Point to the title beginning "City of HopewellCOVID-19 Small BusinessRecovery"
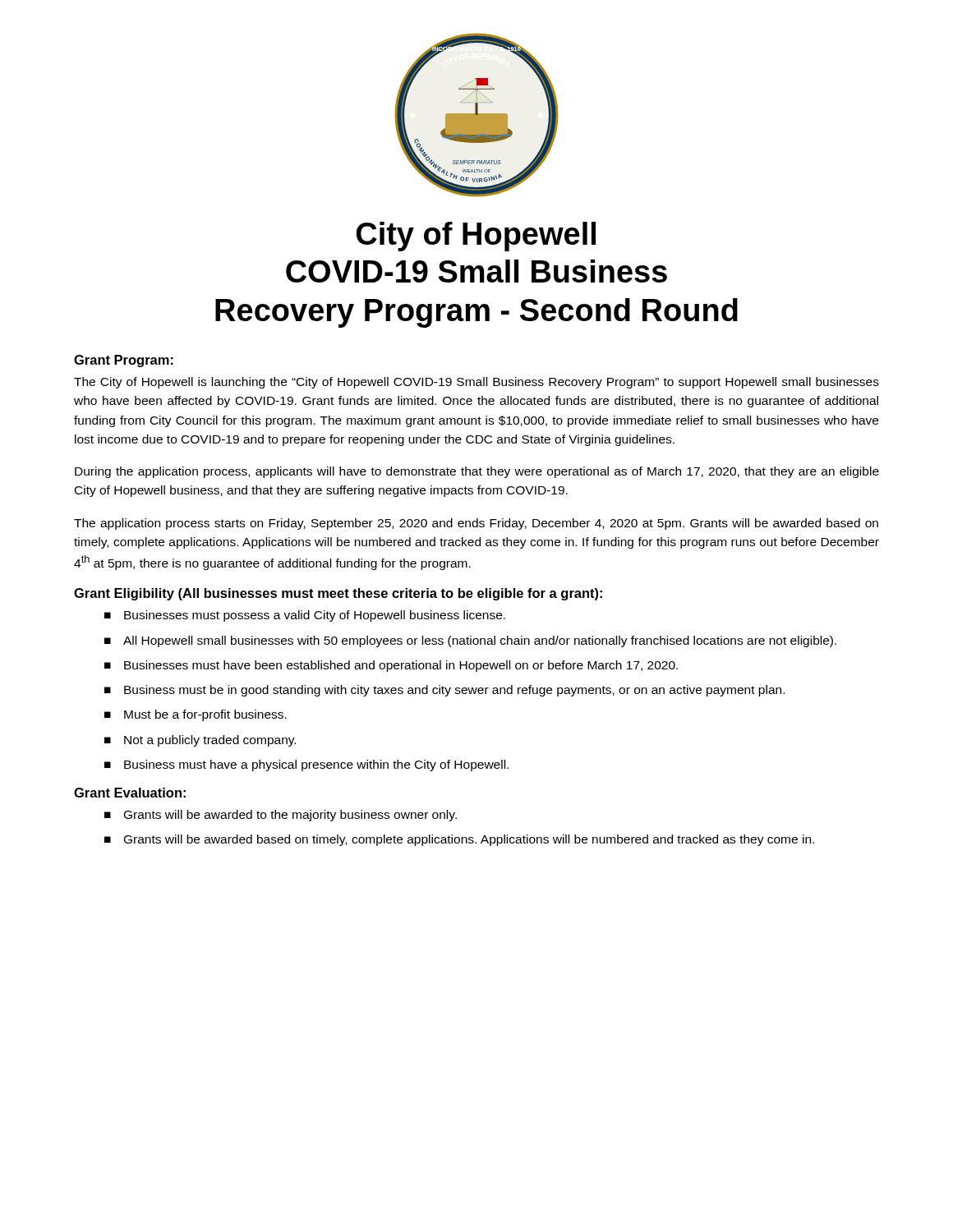Screen dimensions: 1232x953 (476, 272)
